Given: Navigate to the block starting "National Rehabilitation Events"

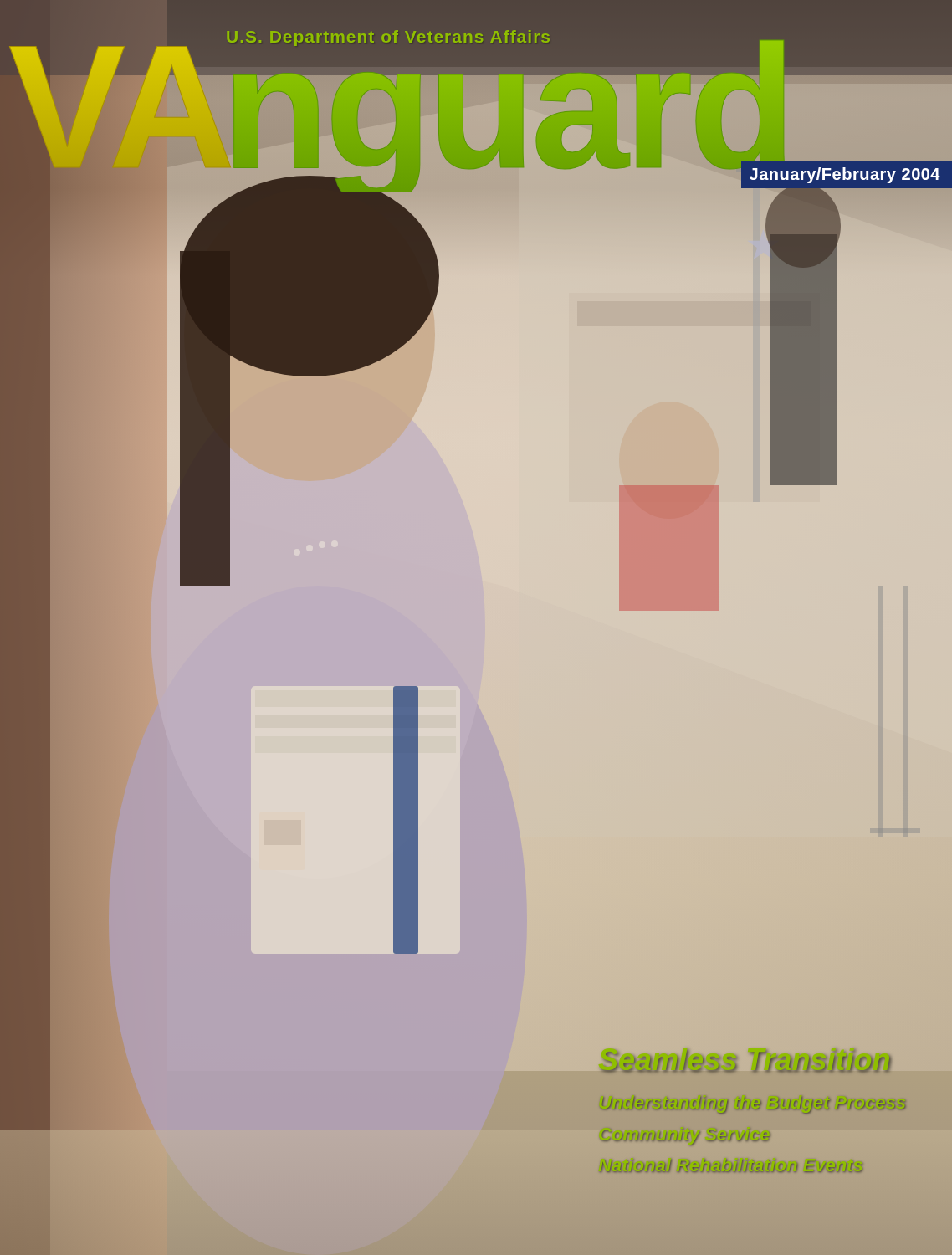Looking at the screenshot, I should tap(731, 1165).
